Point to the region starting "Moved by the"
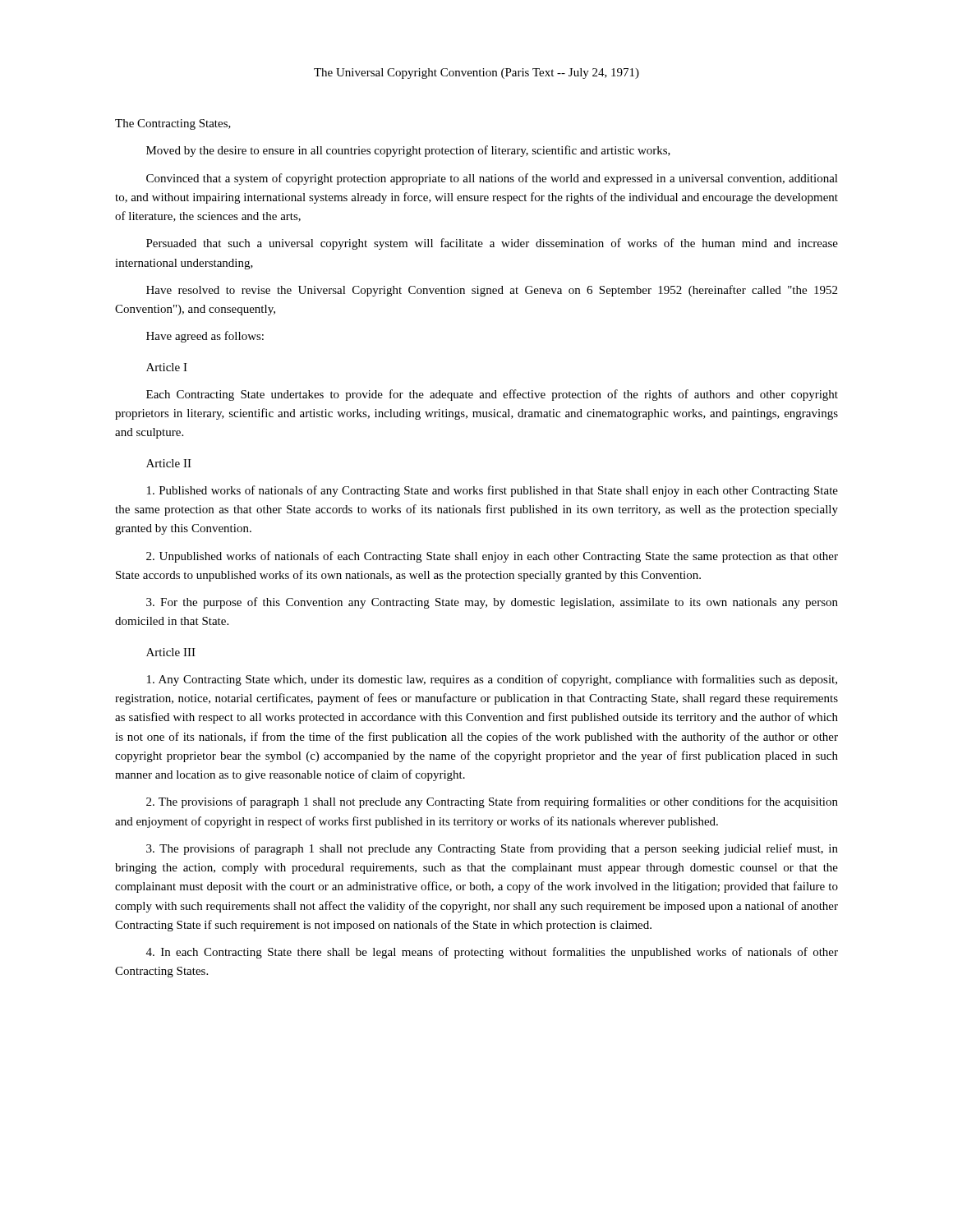 408,150
